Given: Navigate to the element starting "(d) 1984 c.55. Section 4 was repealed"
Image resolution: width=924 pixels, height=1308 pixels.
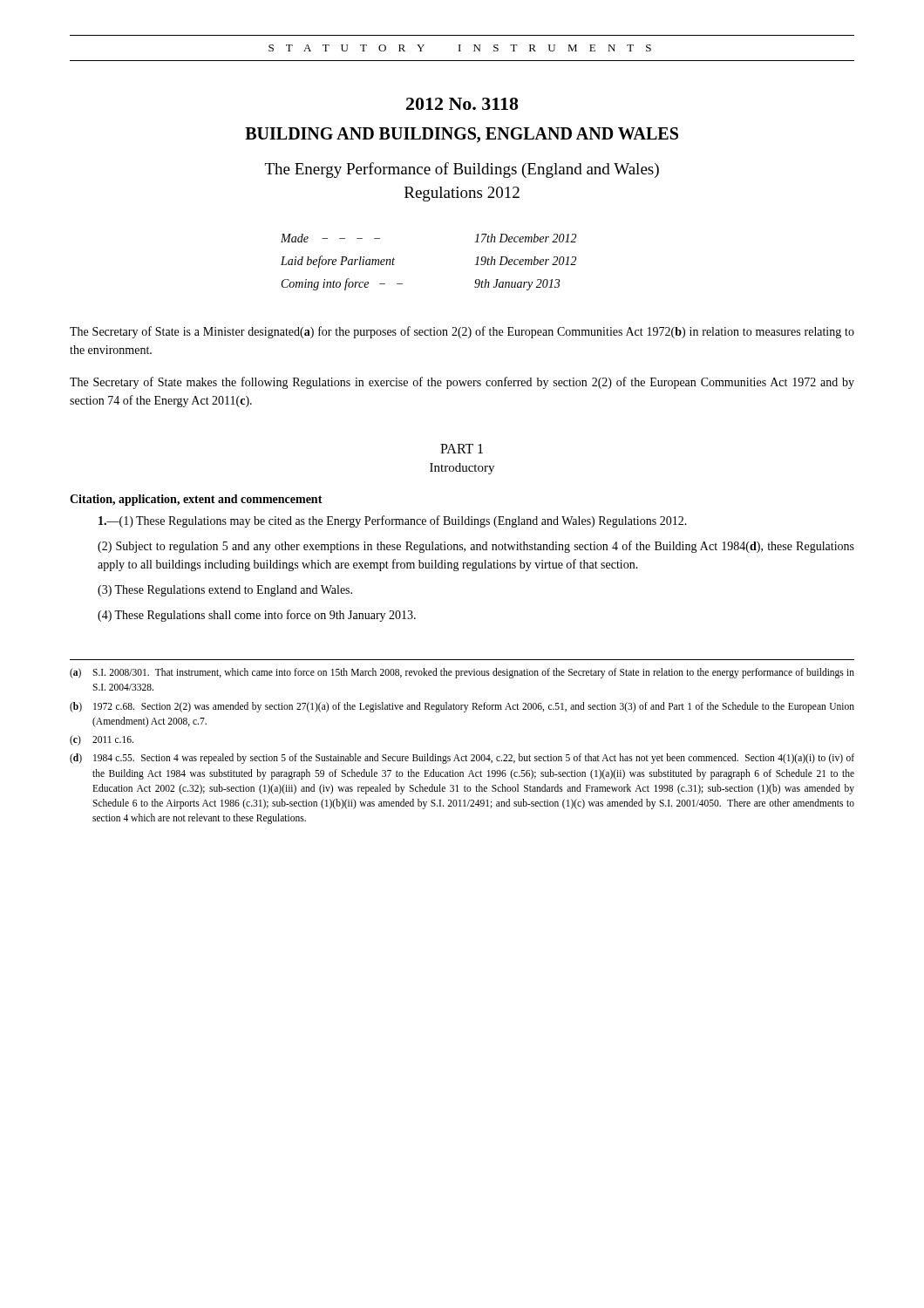Looking at the screenshot, I should point(462,789).
